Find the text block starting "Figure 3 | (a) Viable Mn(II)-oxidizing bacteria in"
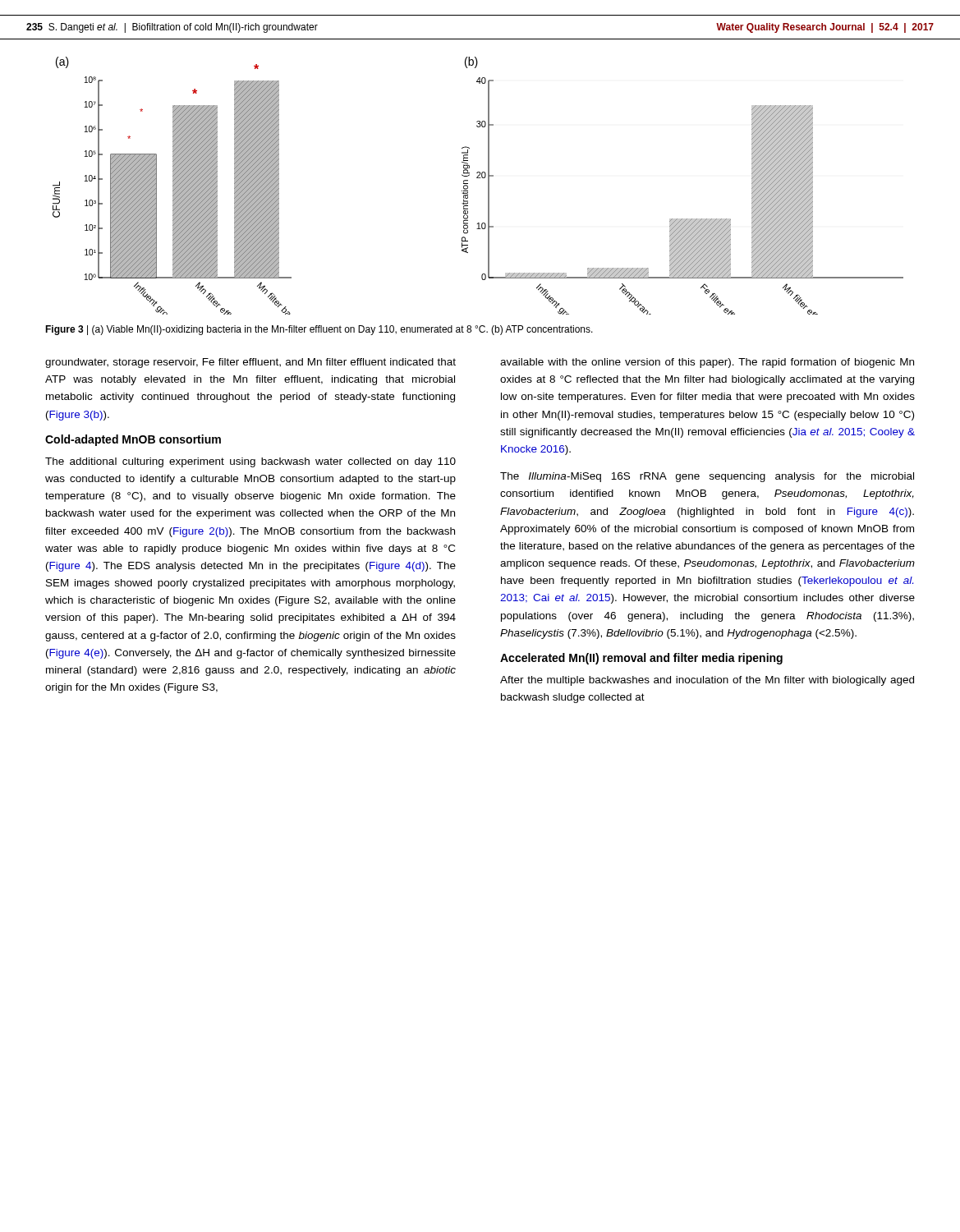 [319, 329]
